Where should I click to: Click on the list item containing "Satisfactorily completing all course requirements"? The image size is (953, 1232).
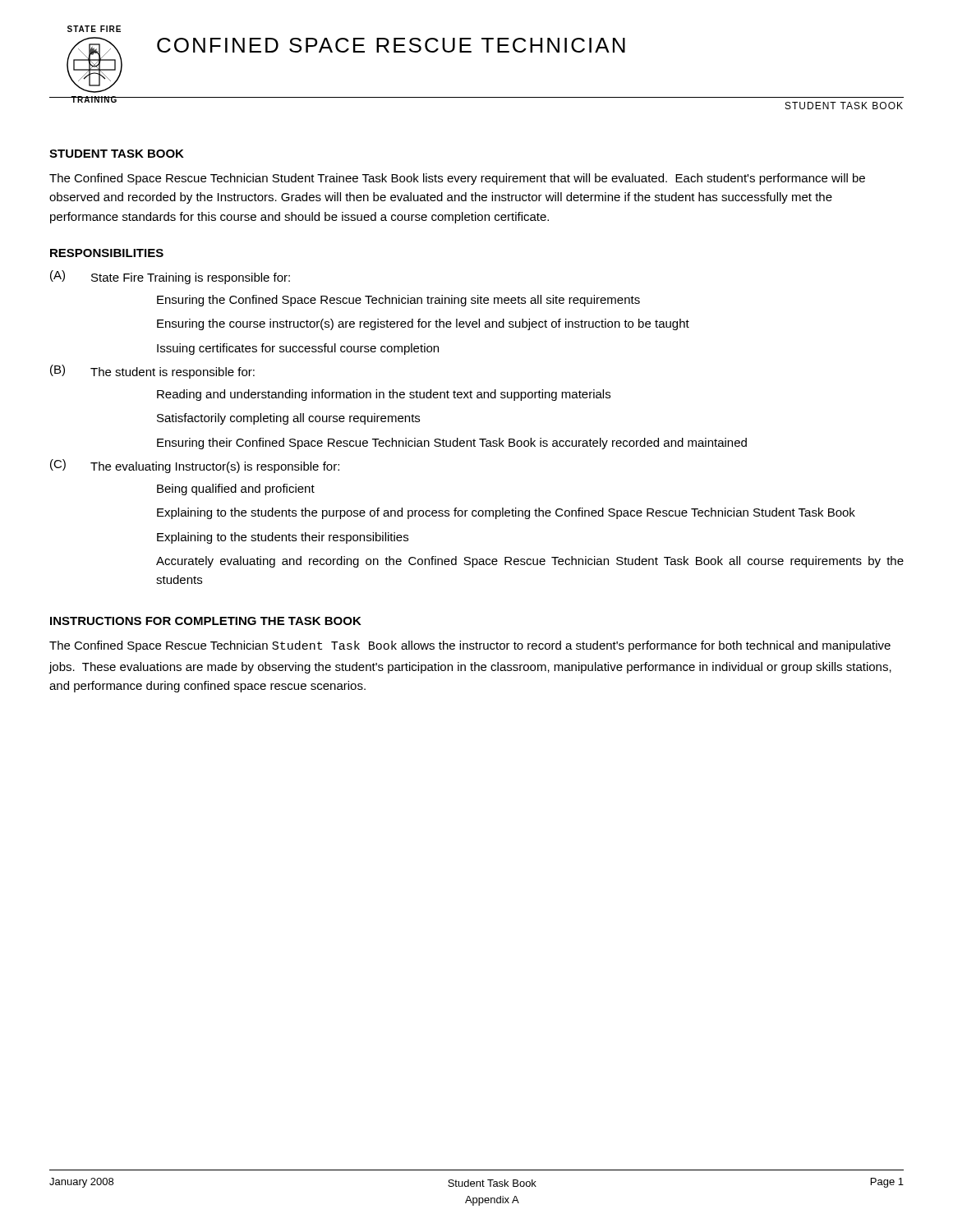[288, 418]
